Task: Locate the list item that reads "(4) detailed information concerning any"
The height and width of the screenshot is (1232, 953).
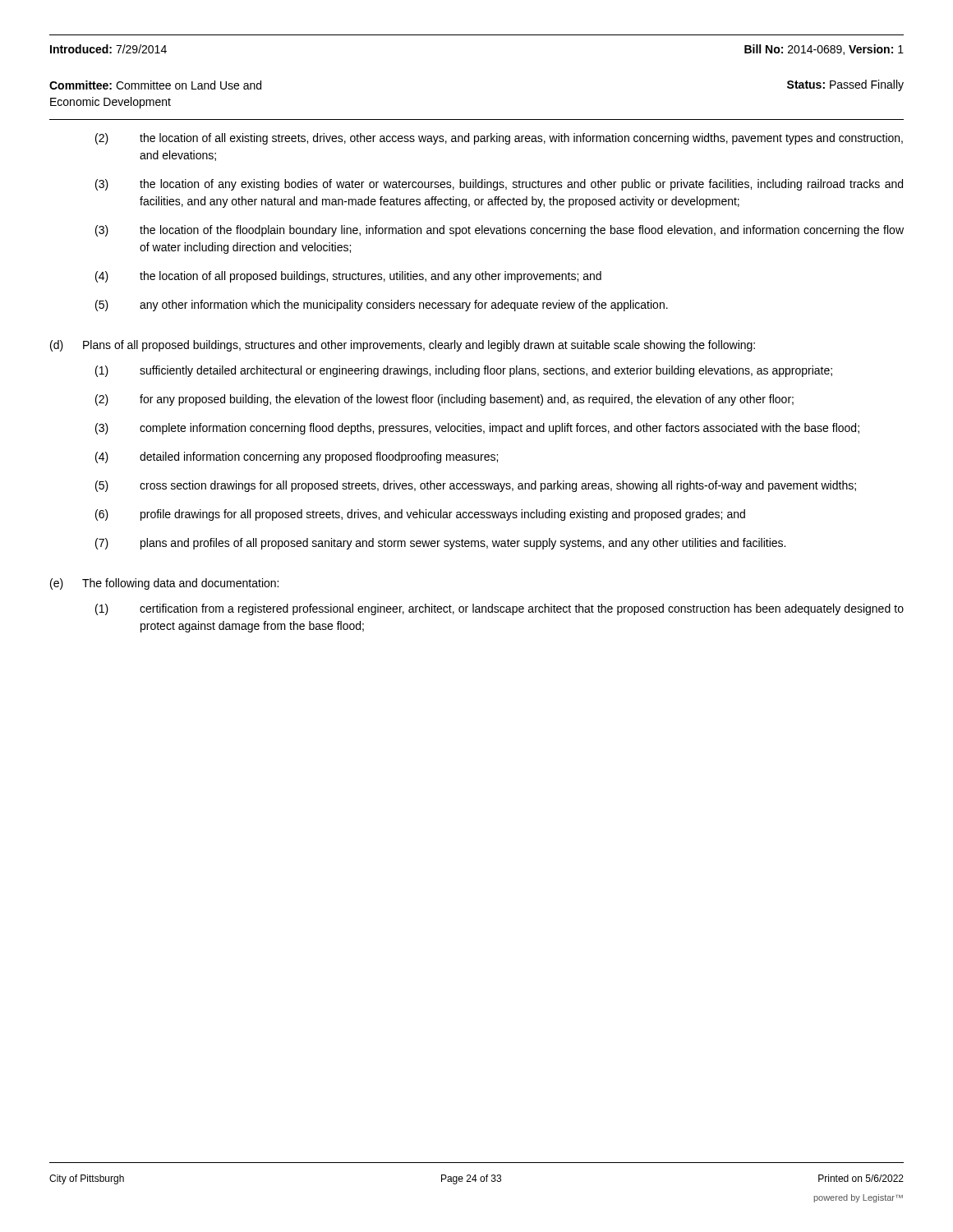Action: tap(499, 457)
